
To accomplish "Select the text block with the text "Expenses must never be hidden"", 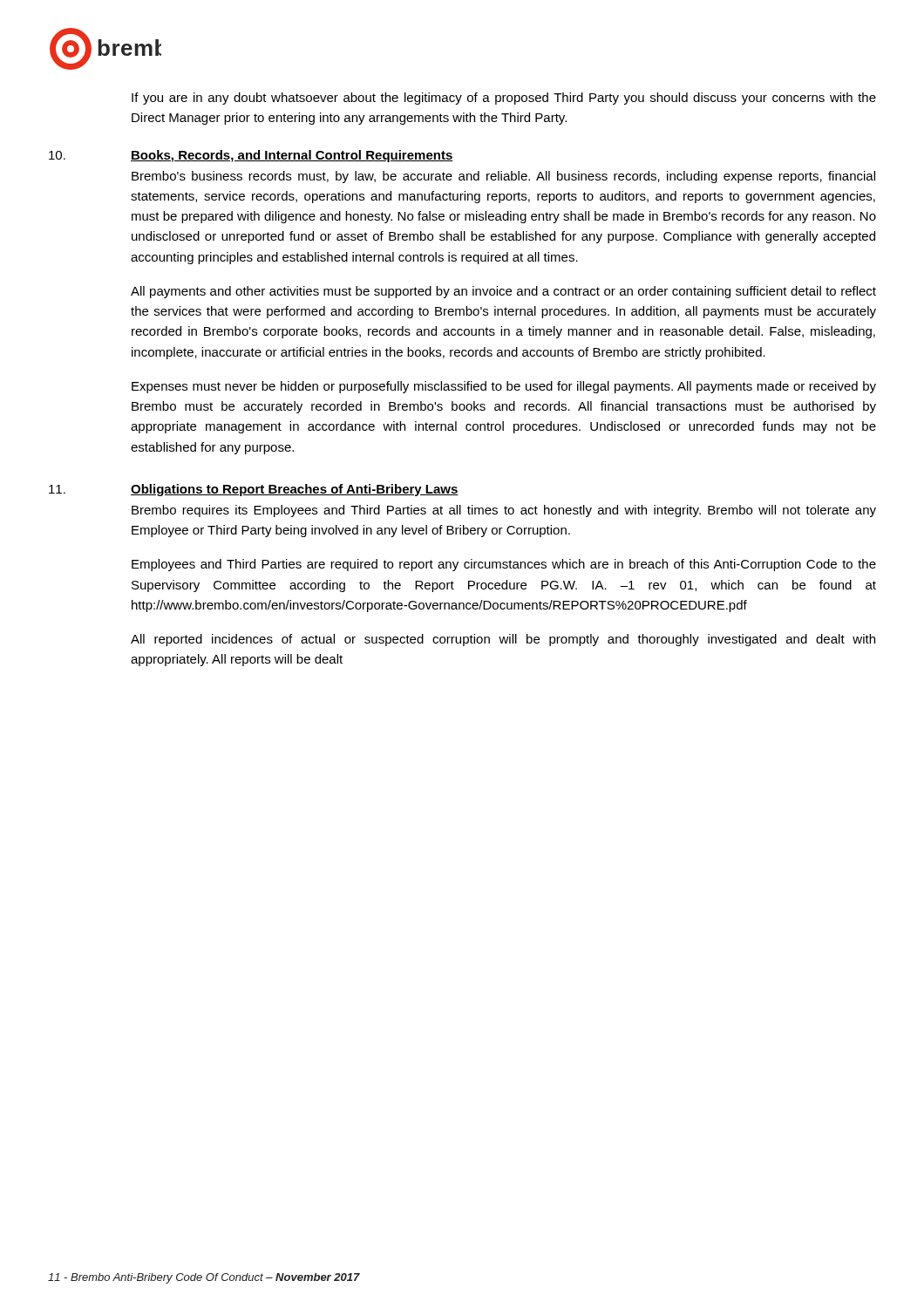I will pos(503,416).
